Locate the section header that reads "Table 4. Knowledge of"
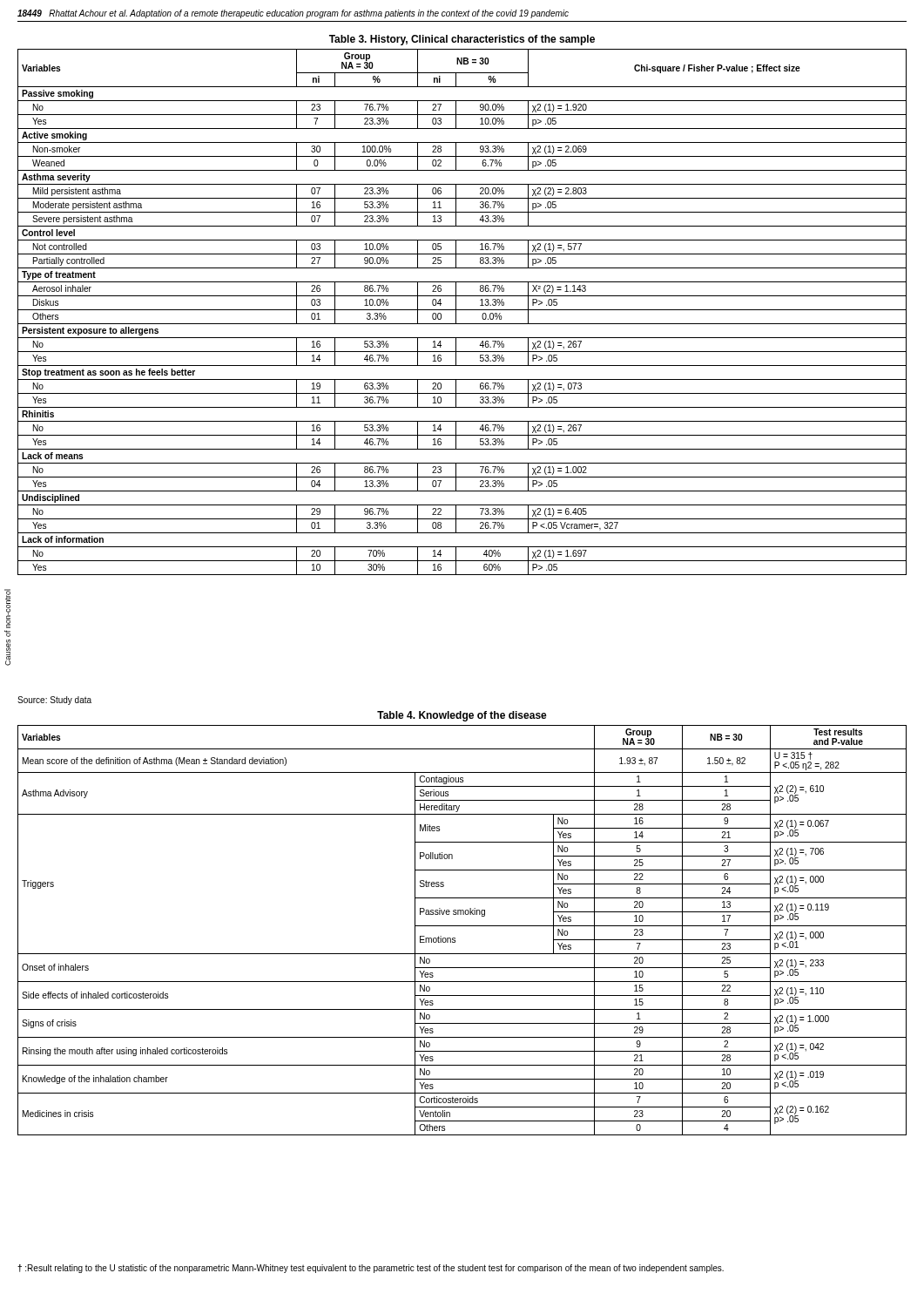This screenshot has height=1307, width=924. point(462,715)
